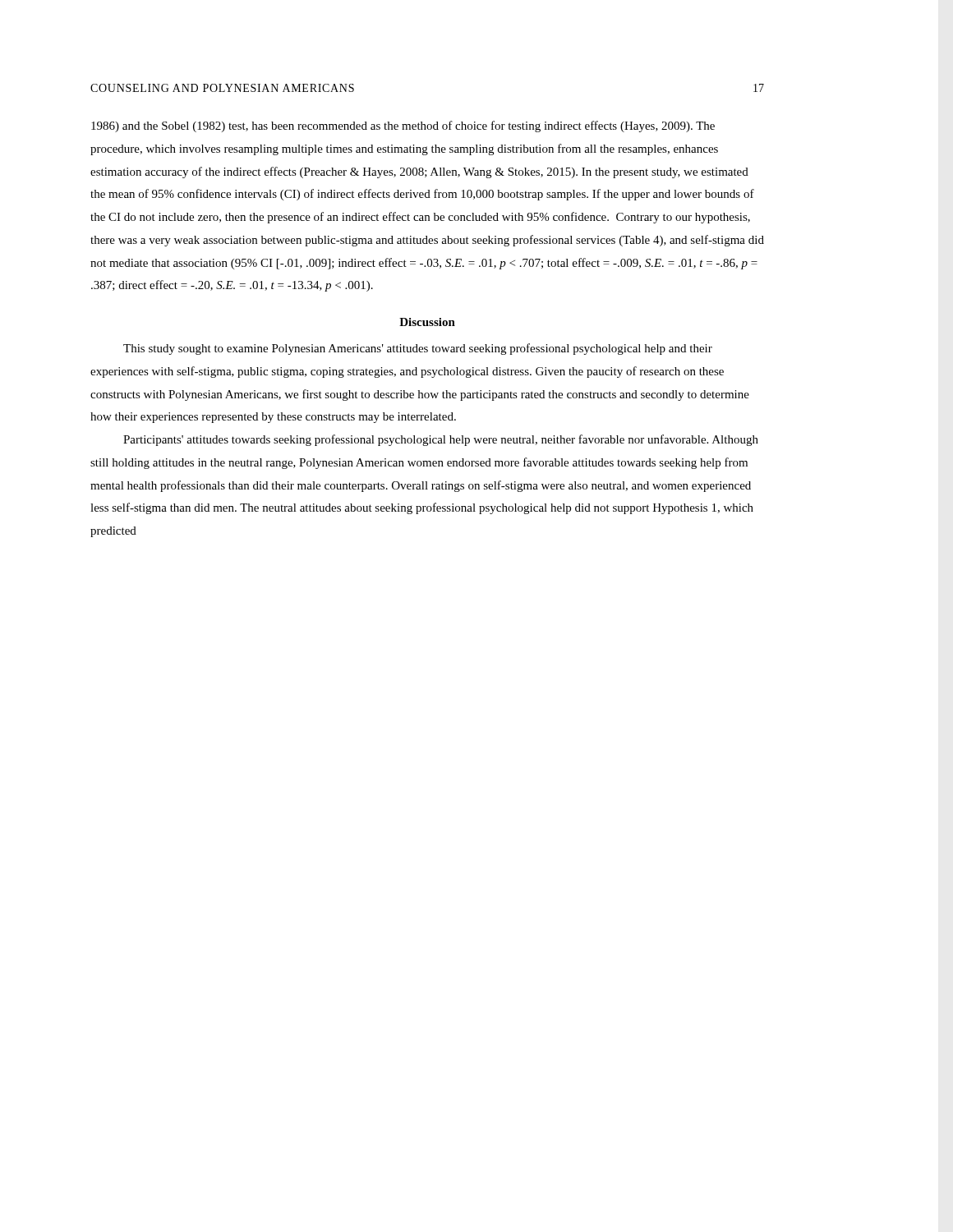Navigate to the element starting "Participants' attitudes towards seeking professional psychological help"
The height and width of the screenshot is (1232, 953).
coord(424,485)
